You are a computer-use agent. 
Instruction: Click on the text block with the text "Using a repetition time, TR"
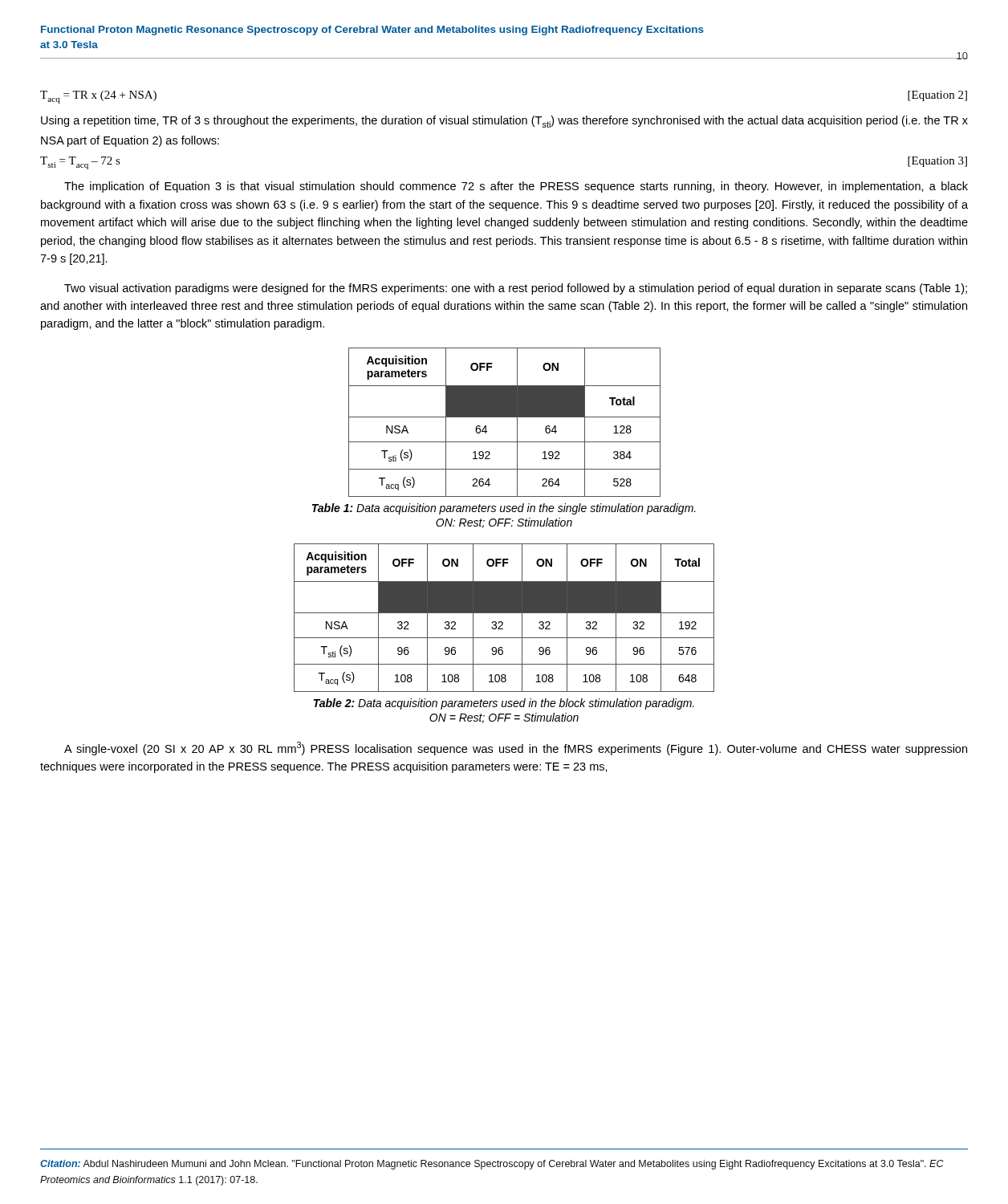(x=504, y=130)
